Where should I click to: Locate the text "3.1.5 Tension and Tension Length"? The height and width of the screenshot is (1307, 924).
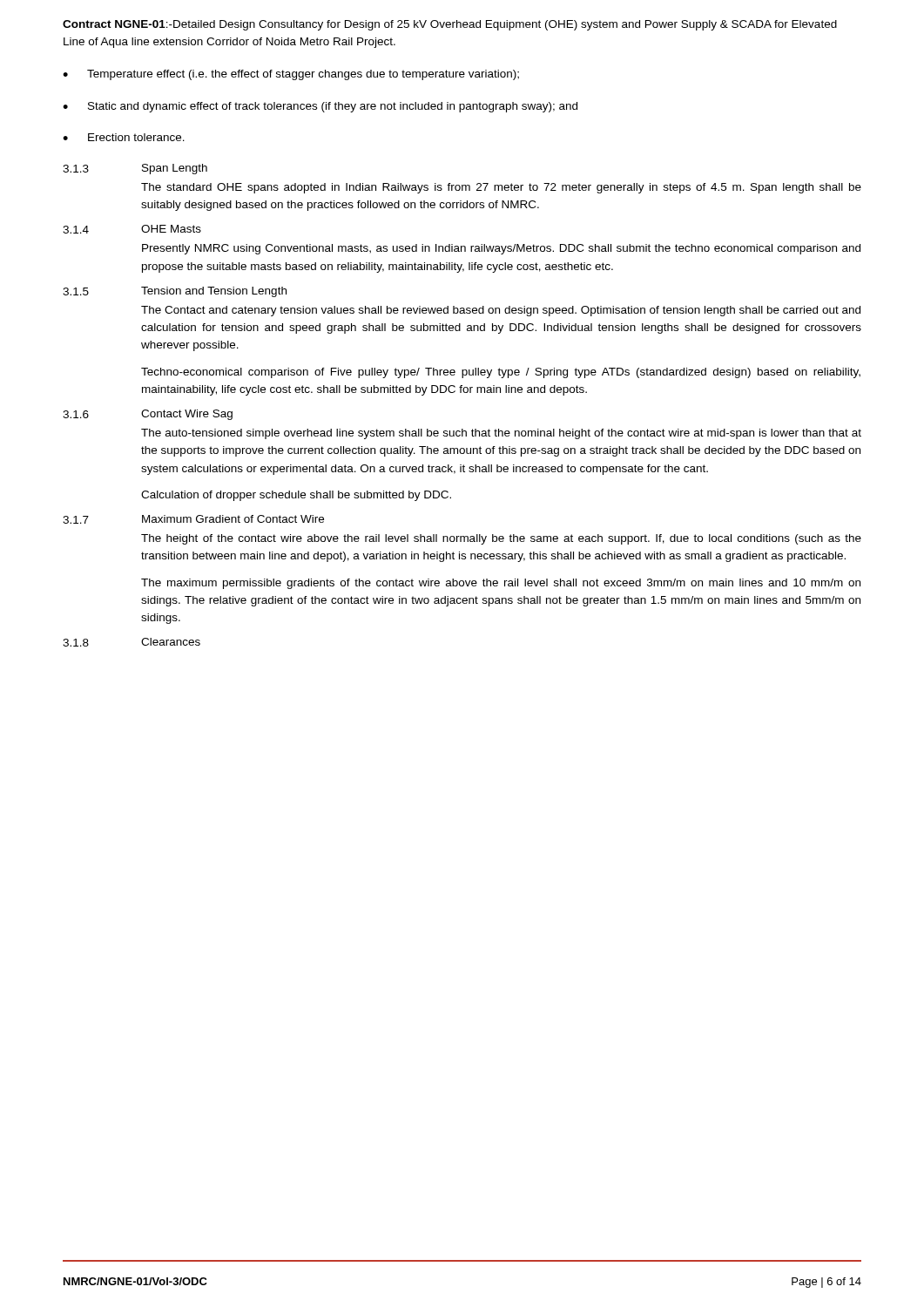tap(175, 291)
